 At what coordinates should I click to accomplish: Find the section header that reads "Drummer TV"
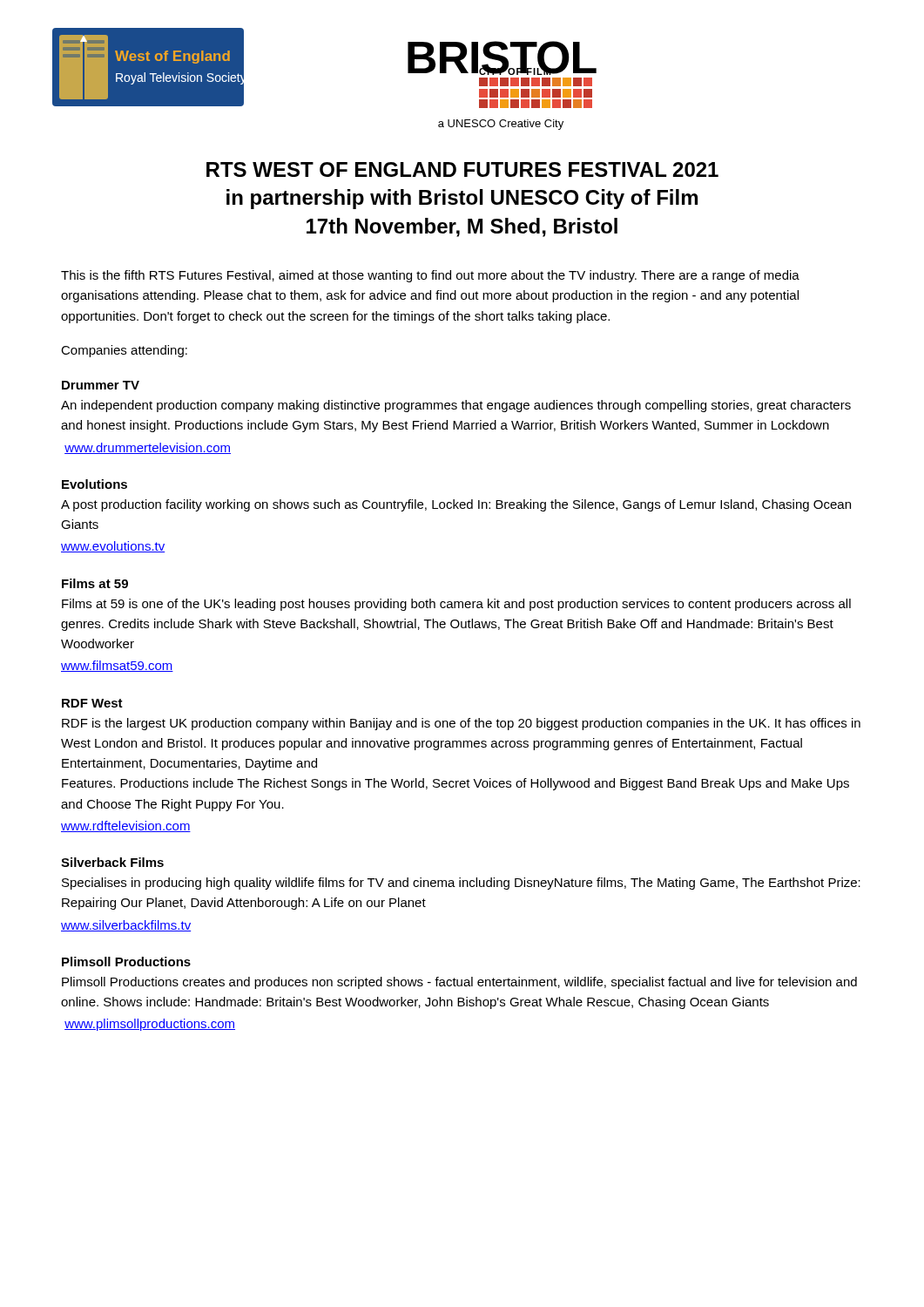point(100,385)
